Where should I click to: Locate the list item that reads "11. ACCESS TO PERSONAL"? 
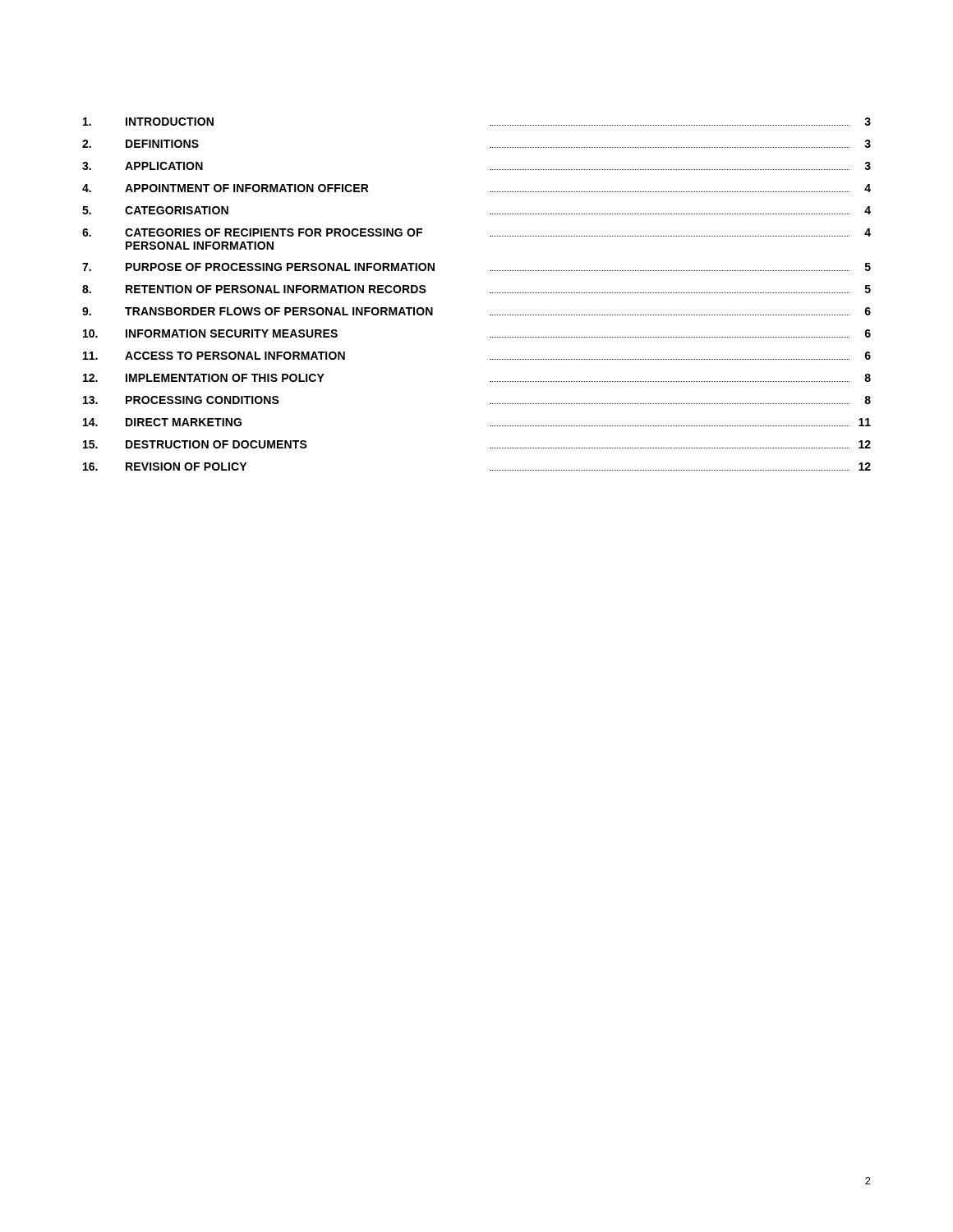[235, 355]
